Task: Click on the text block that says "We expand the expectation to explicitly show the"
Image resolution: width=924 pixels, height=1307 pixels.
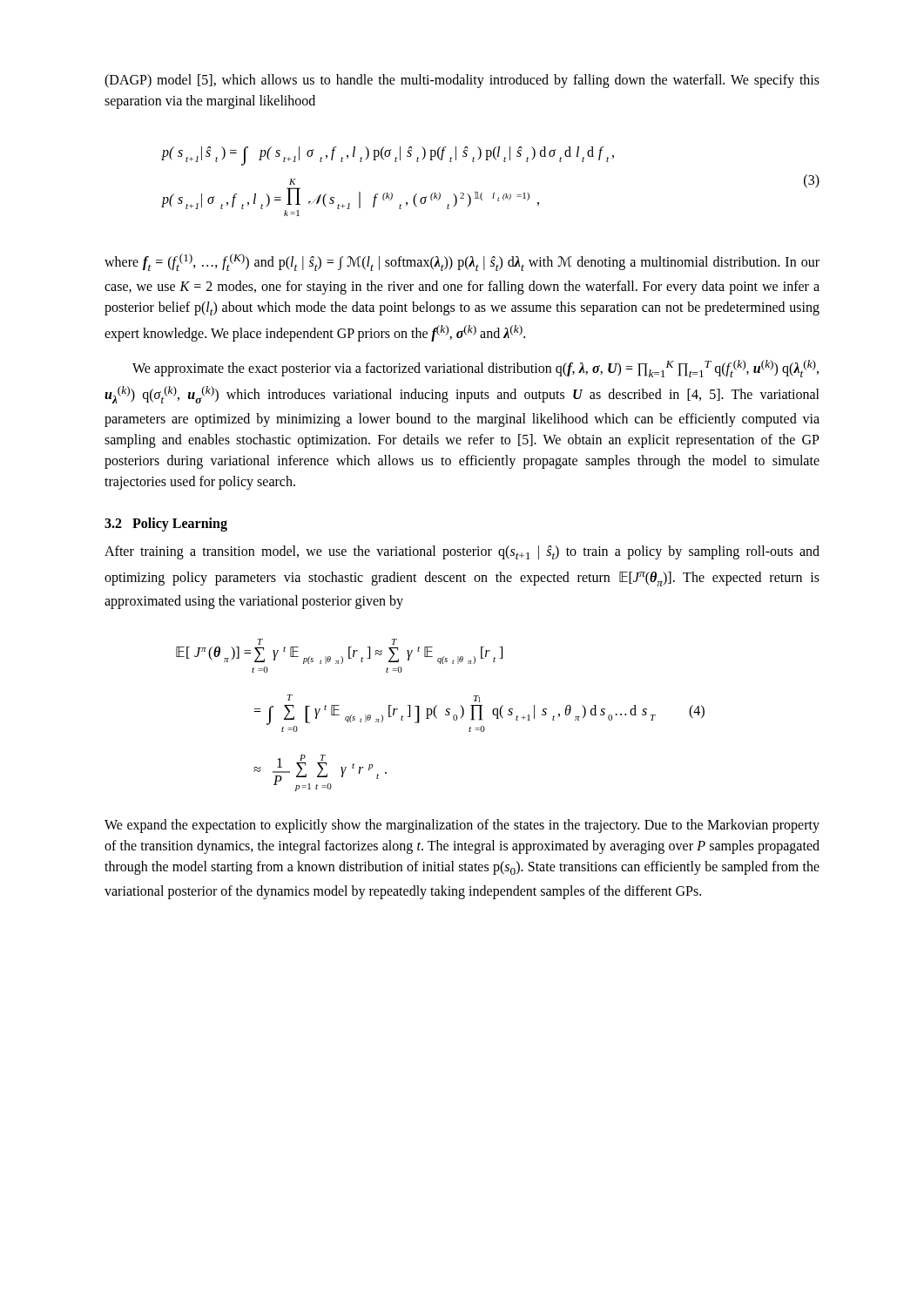Action: click(462, 858)
